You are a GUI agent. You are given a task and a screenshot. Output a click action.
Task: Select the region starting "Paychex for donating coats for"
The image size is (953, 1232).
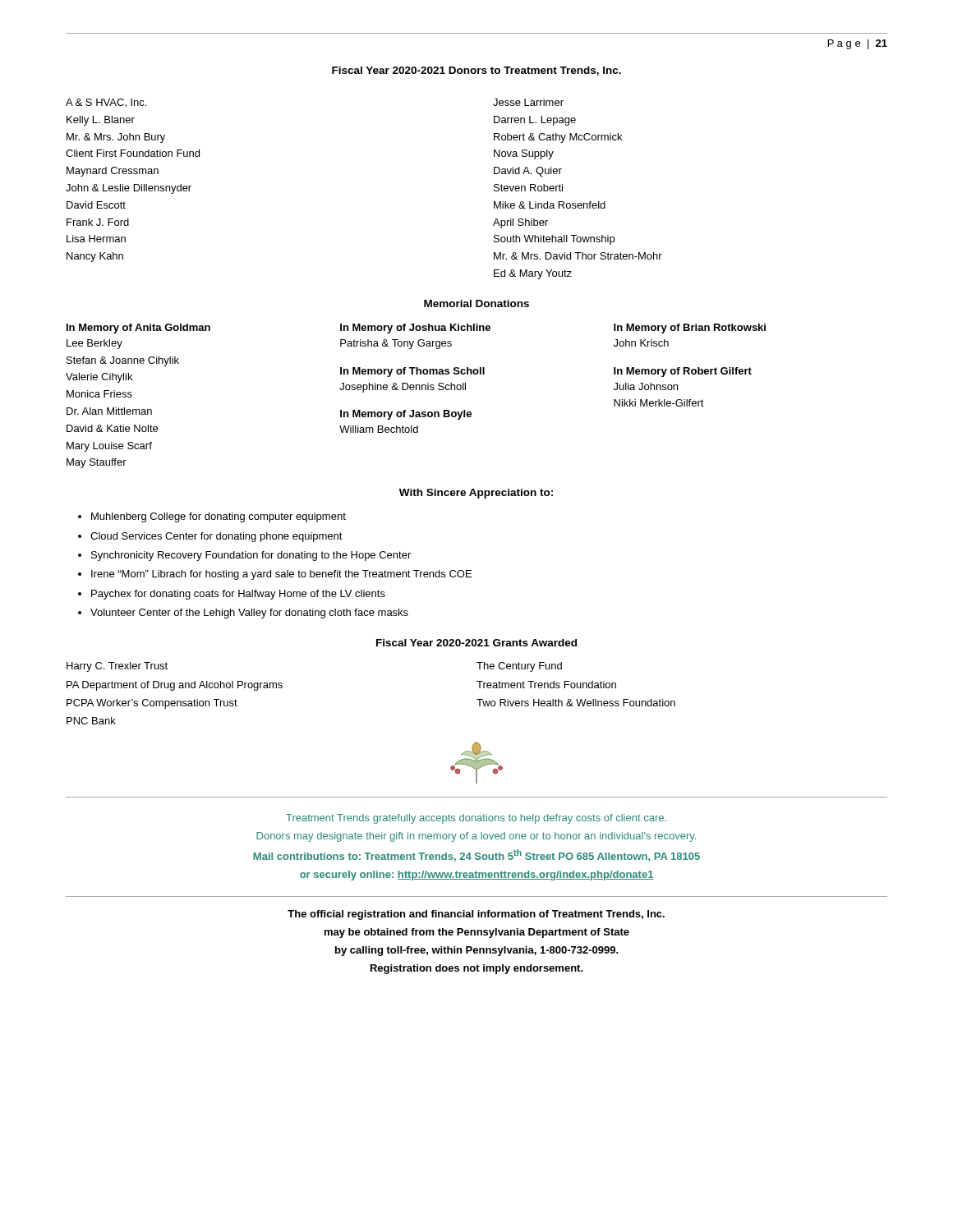coord(238,593)
